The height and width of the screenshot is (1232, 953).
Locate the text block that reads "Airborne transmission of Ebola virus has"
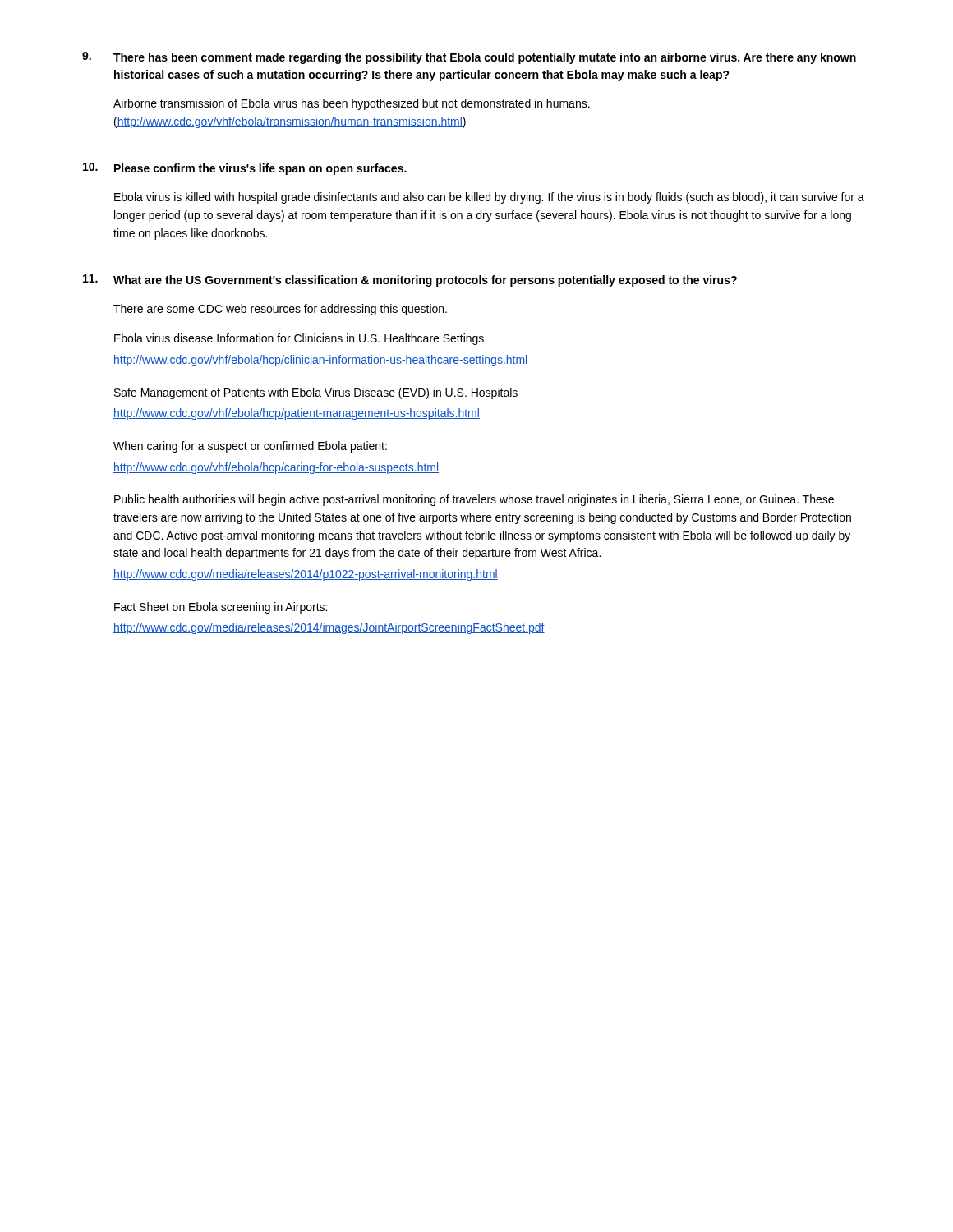coord(492,113)
